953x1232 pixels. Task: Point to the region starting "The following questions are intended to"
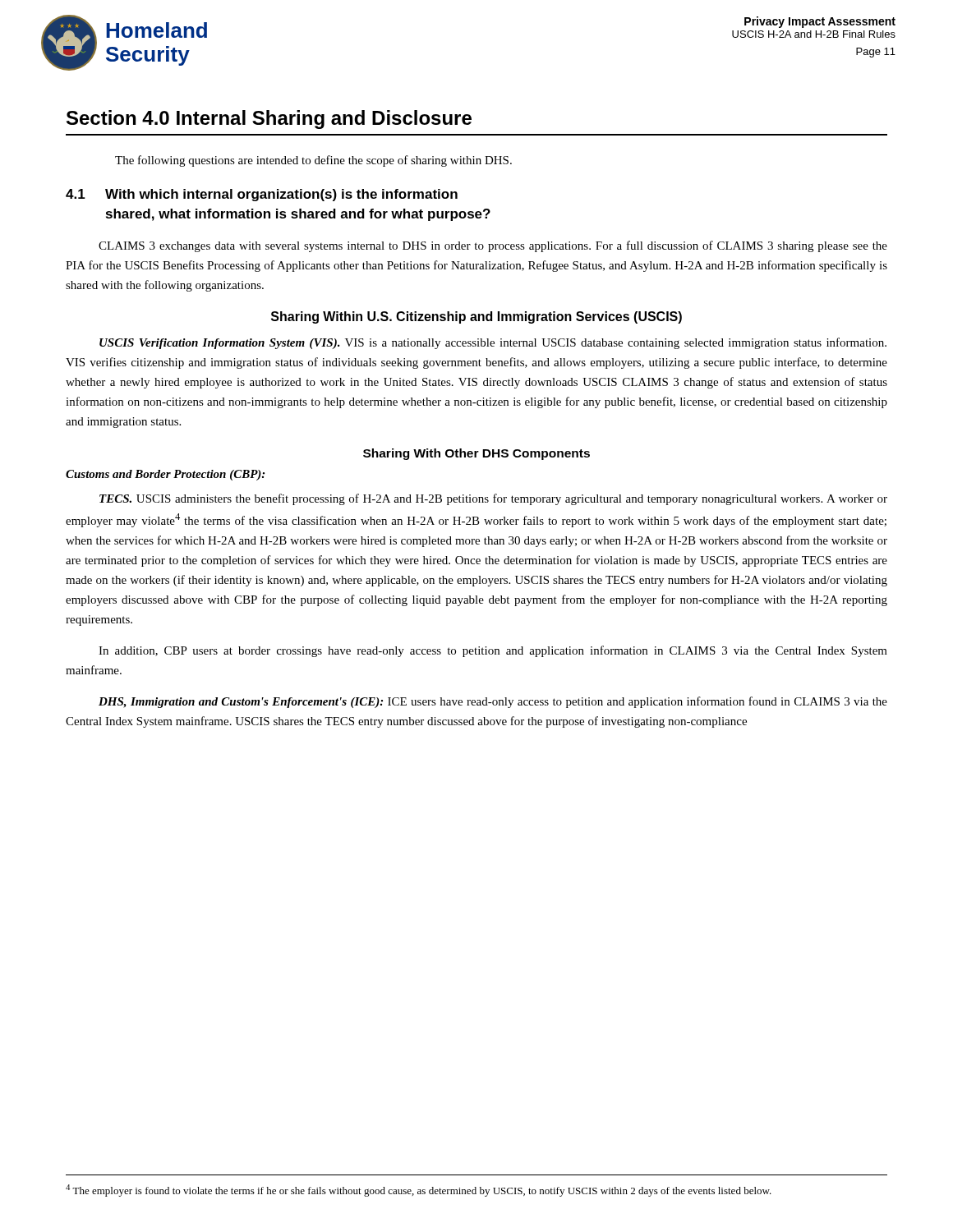pyautogui.click(x=314, y=160)
